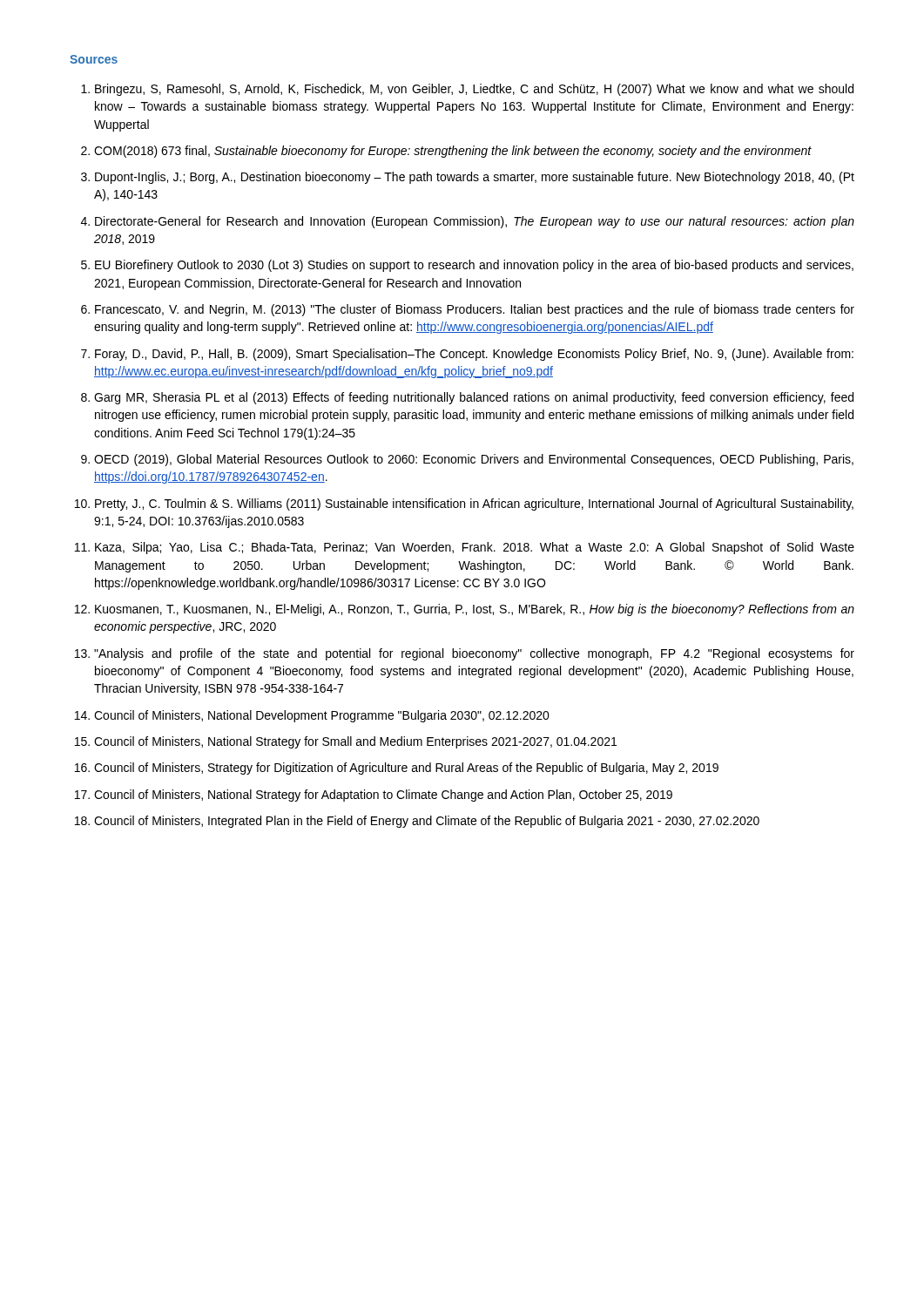Find the text block starting "Garg MR, Sherasia PL et"
The image size is (924, 1307).
click(x=462, y=415)
